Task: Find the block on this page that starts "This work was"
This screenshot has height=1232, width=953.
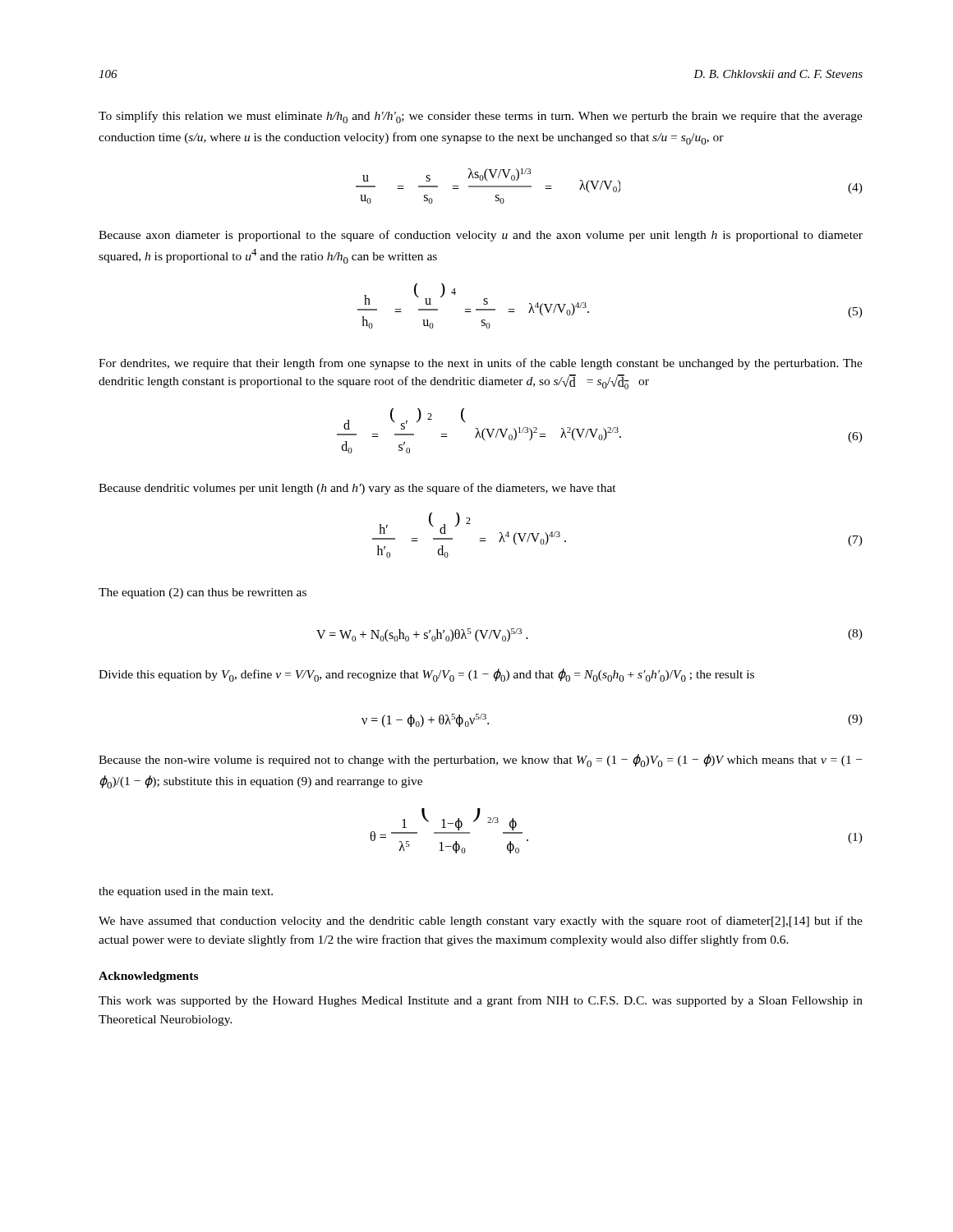Action: (481, 1010)
